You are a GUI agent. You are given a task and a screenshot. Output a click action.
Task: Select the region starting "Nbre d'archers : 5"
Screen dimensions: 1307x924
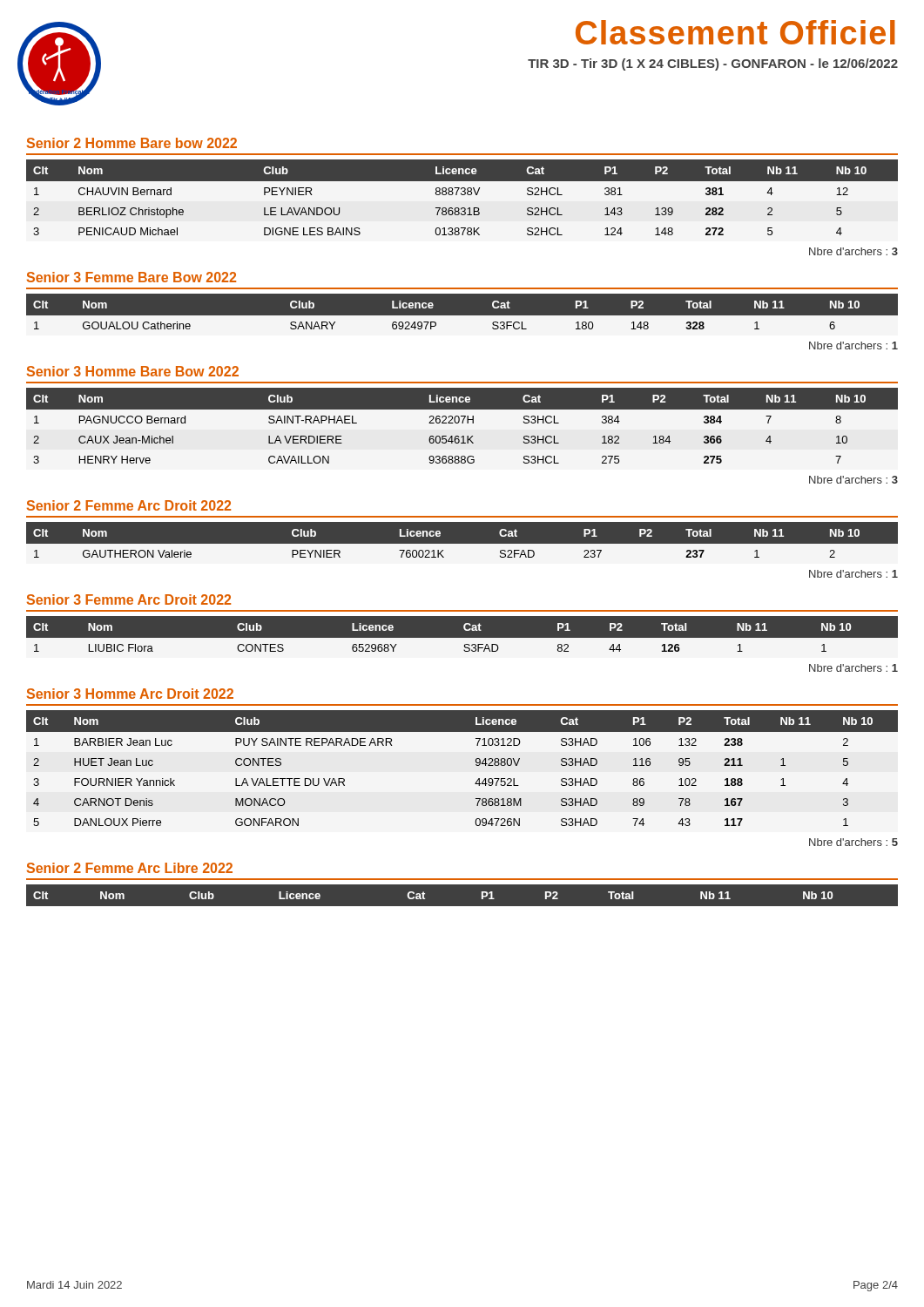tap(853, 842)
